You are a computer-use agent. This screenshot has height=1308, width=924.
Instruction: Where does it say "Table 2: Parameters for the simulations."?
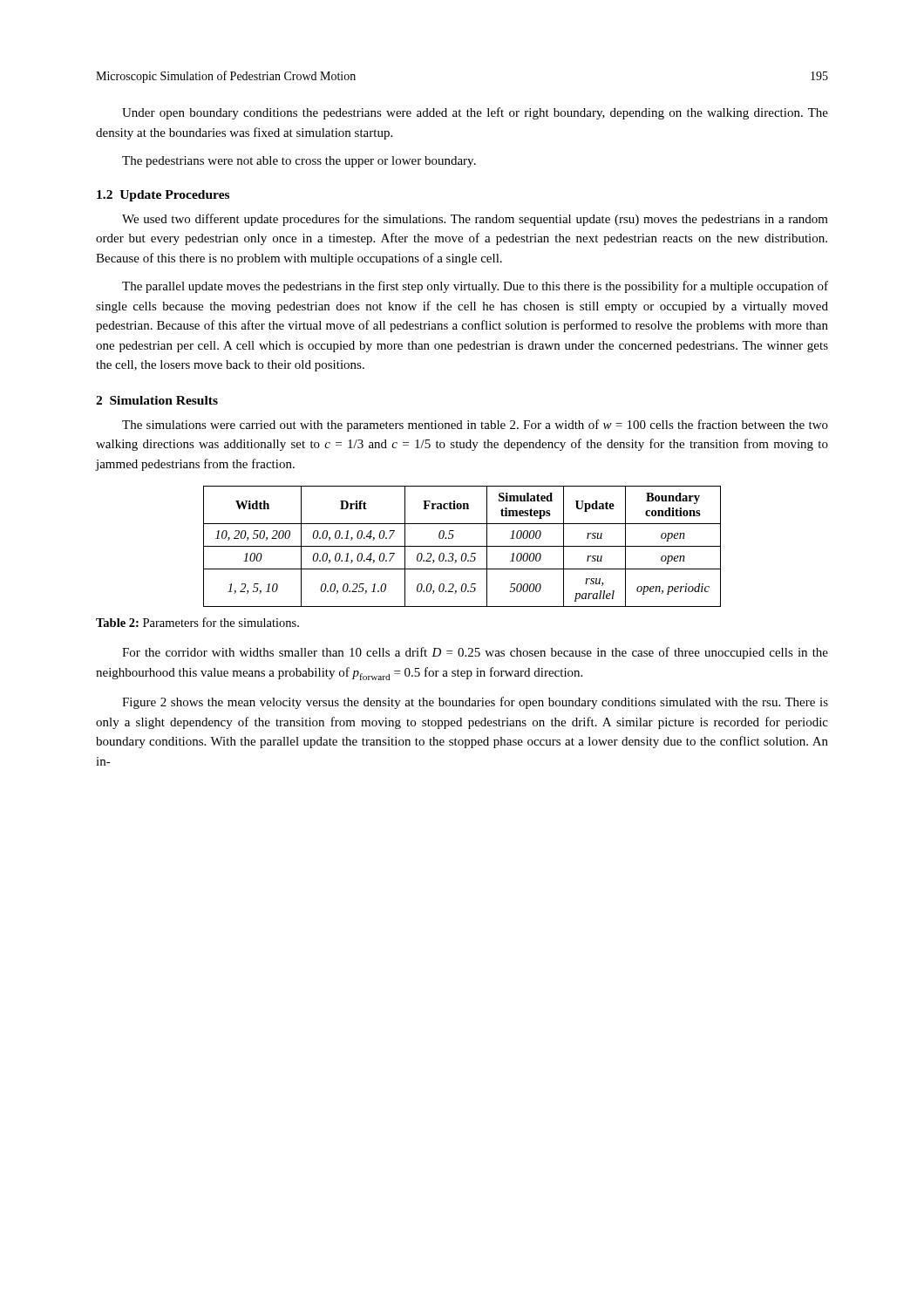pyautogui.click(x=198, y=623)
